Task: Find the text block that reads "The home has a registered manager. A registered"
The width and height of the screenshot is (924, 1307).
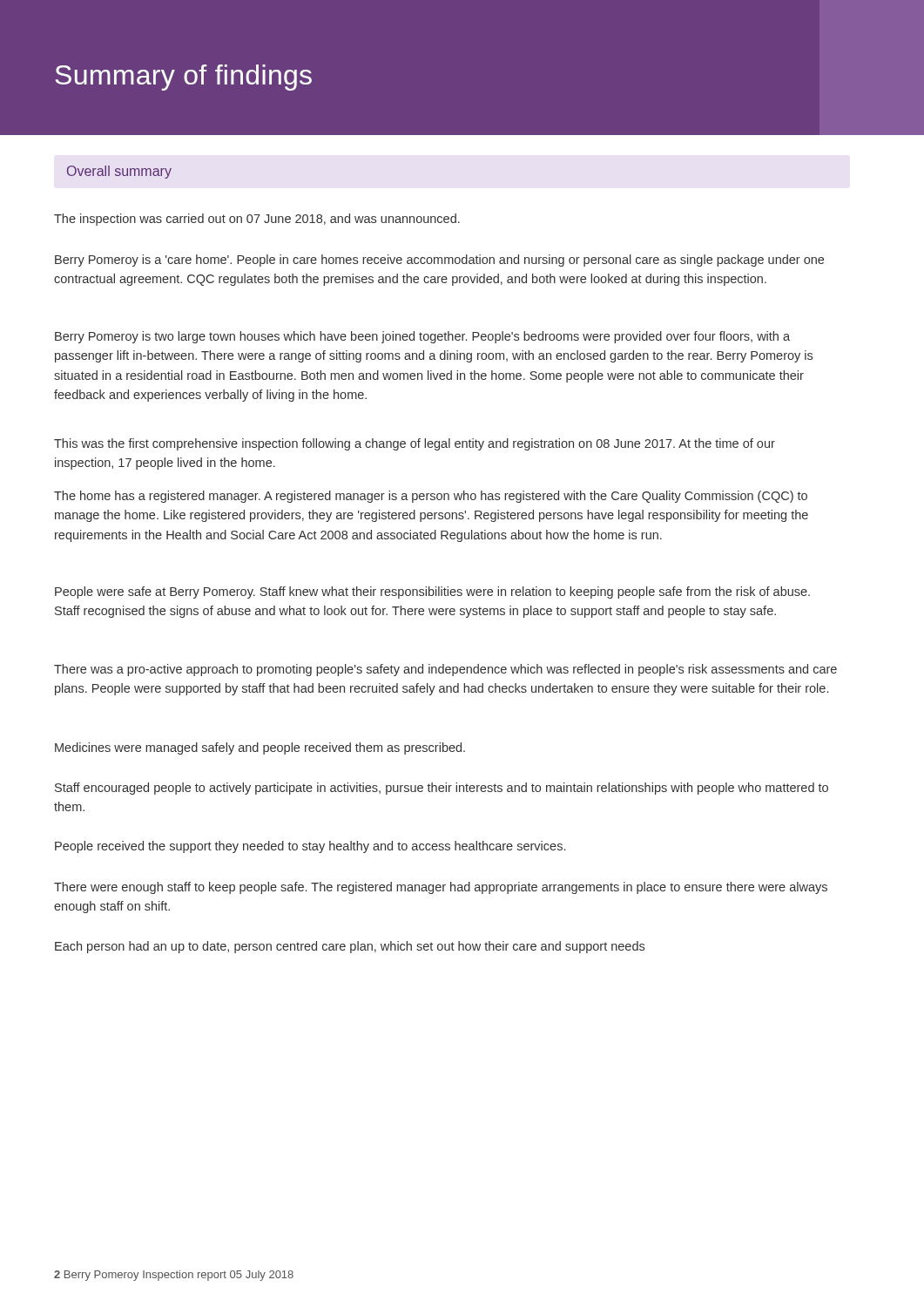Action: (x=431, y=515)
